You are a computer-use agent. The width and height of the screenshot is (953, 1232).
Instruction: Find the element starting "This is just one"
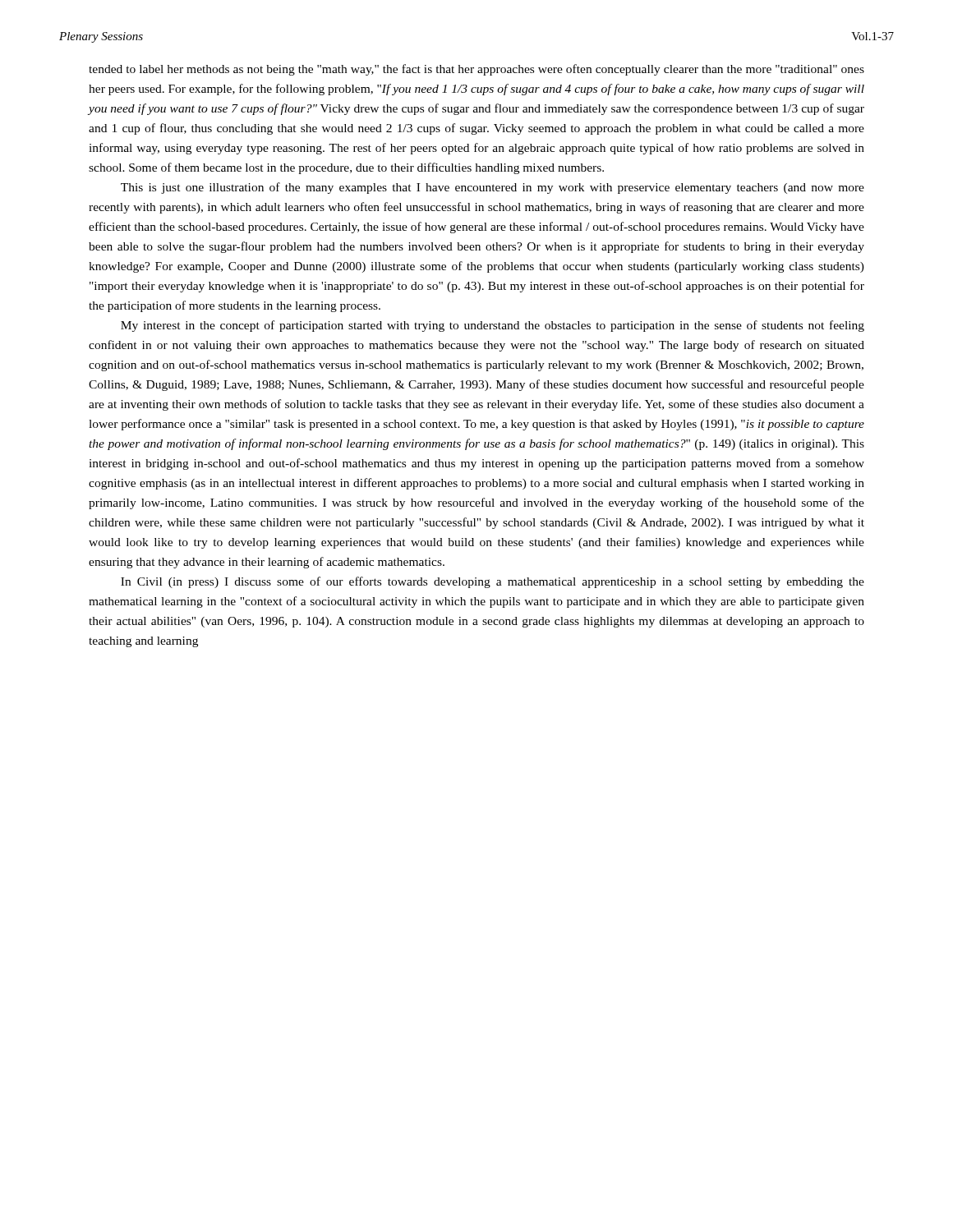pyautogui.click(x=476, y=246)
